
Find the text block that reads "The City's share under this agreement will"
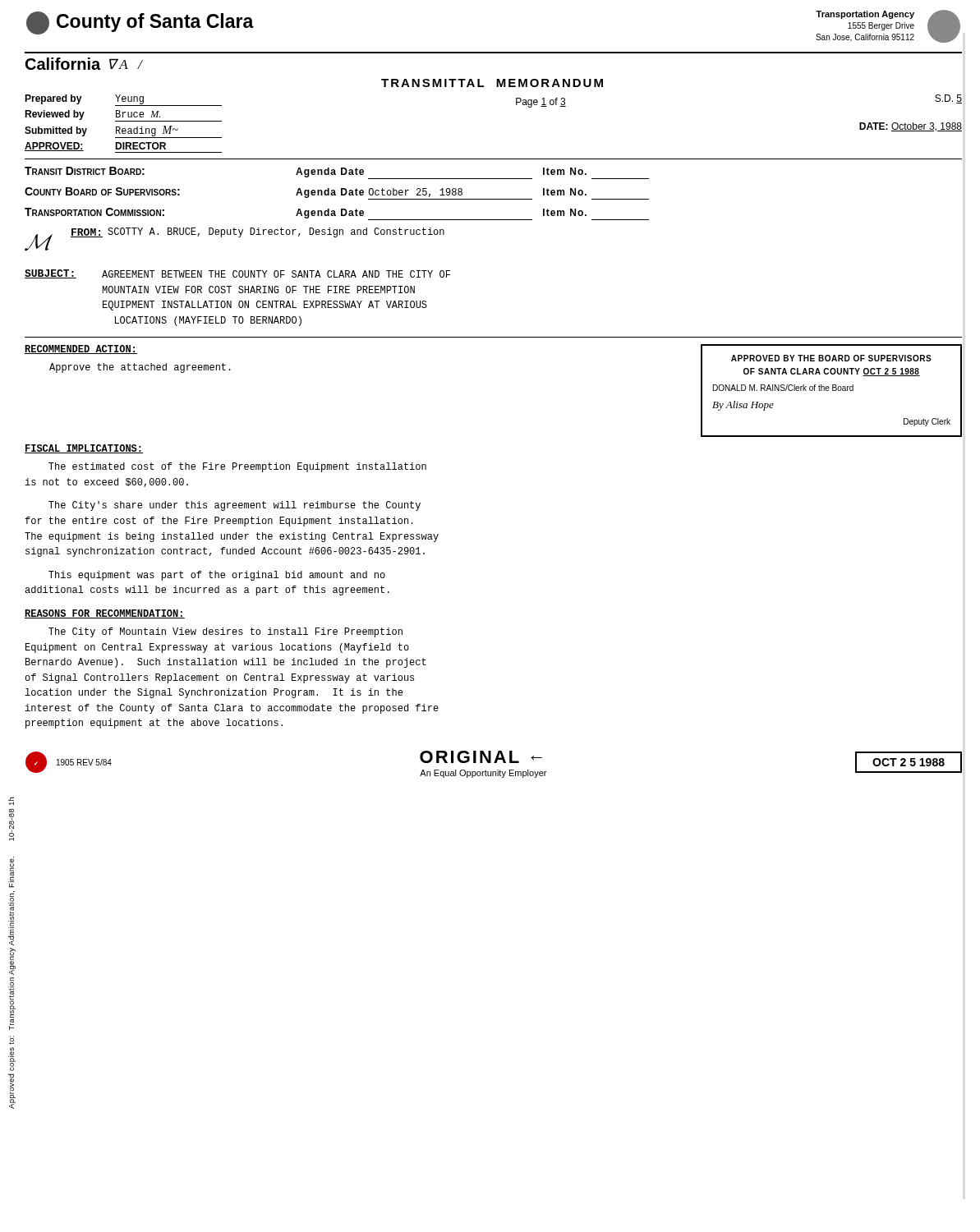[232, 529]
